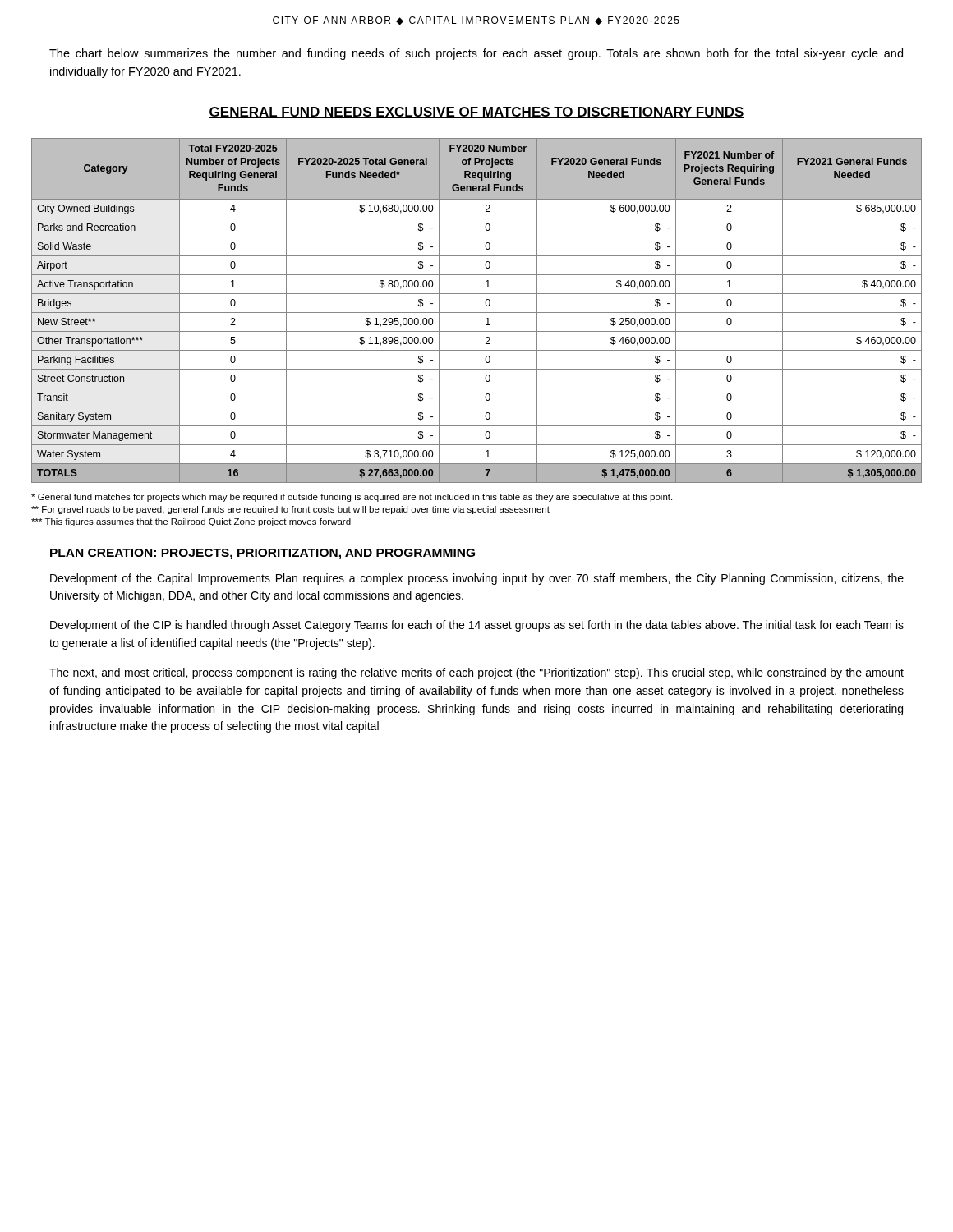Viewport: 953px width, 1232px height.
Task: Locate the block of text that opens with "Development of the Capital Improvements"
Action: pyautogui.click(x=476, y=587)
